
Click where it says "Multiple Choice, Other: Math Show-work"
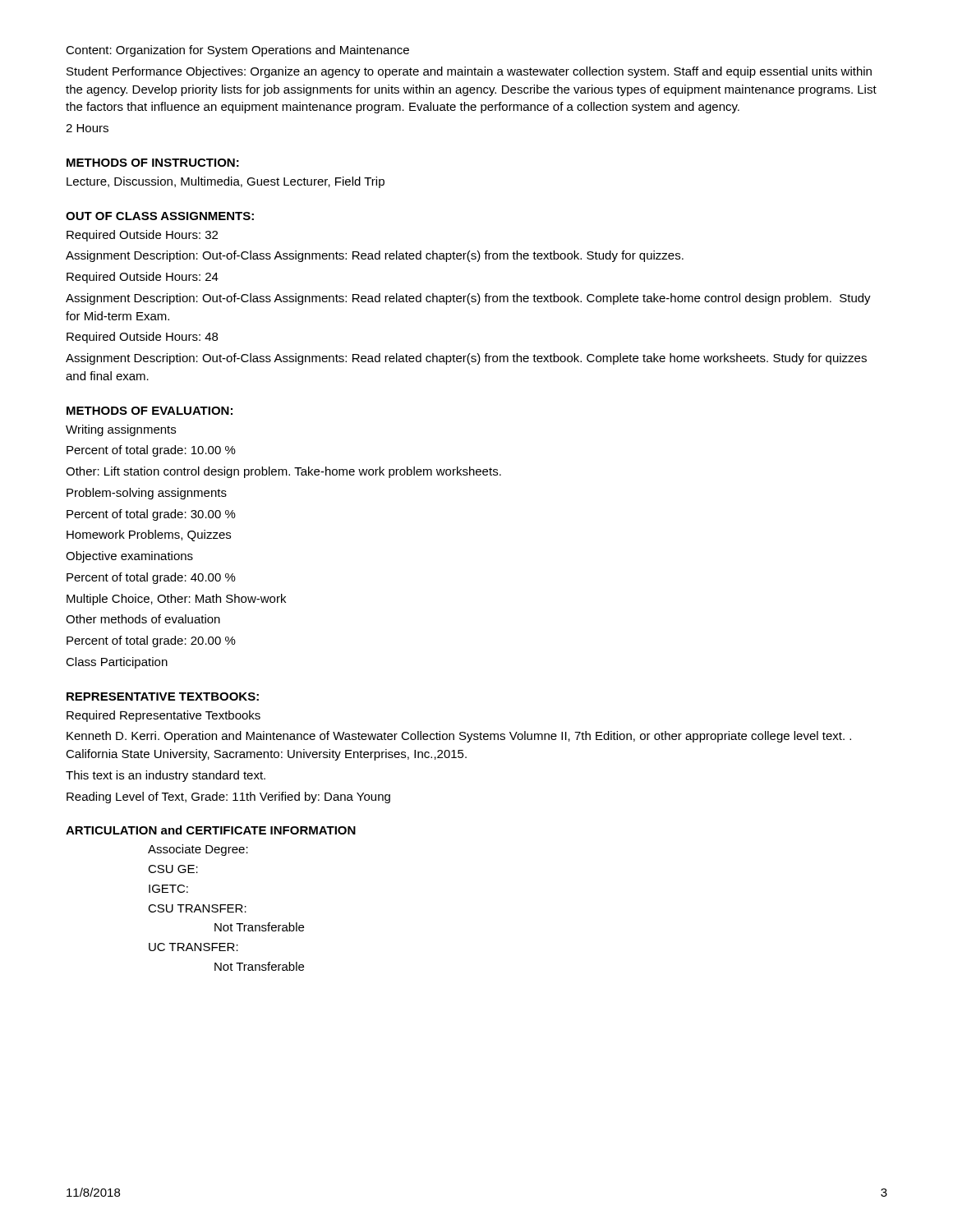[x=176, y=598]
